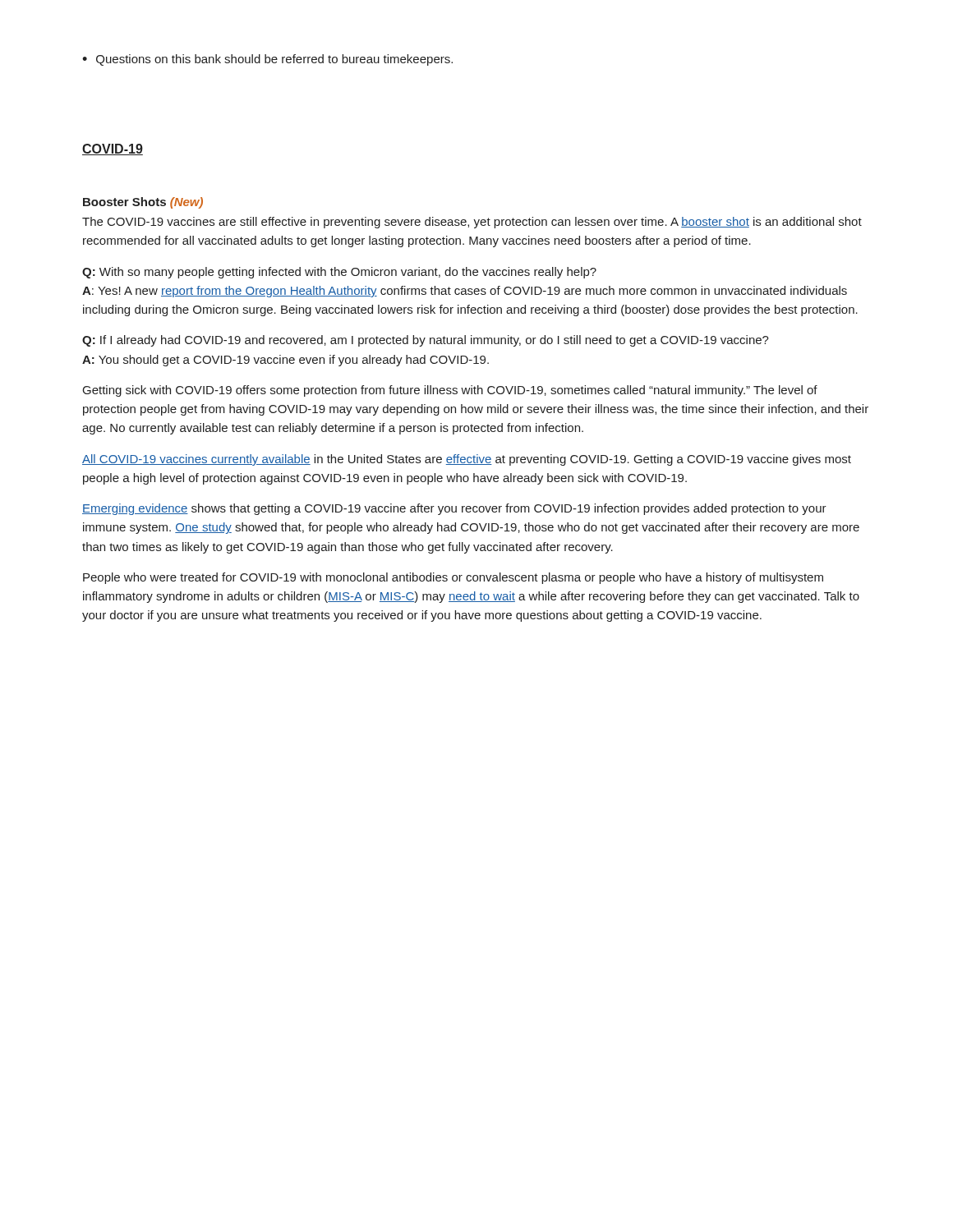
Task: Locate the text block containing "Q: With so many people getting infected with"
Action: point(470,290)
